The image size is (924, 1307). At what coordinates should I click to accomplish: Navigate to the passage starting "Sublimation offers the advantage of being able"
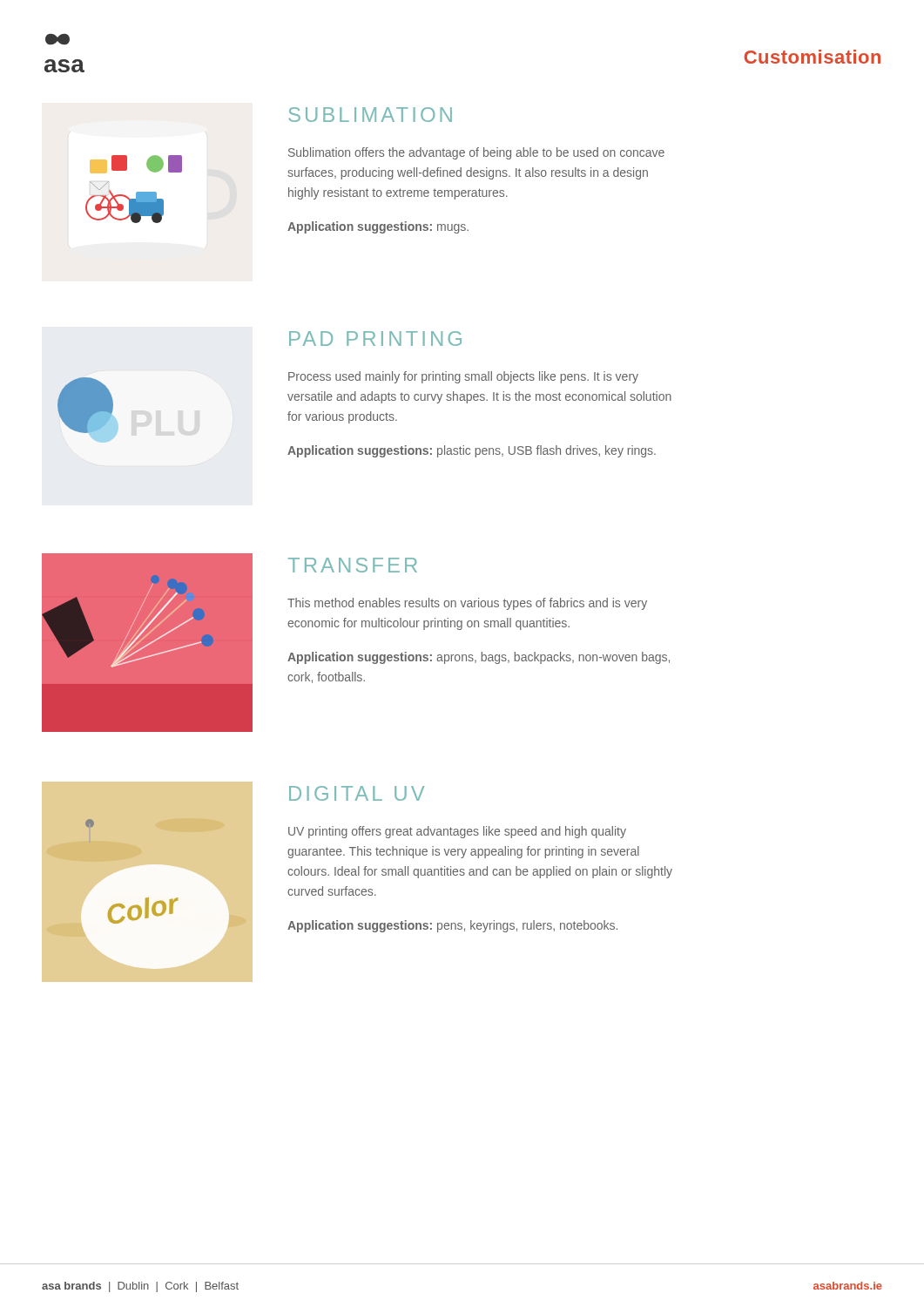tap(476, 173)
